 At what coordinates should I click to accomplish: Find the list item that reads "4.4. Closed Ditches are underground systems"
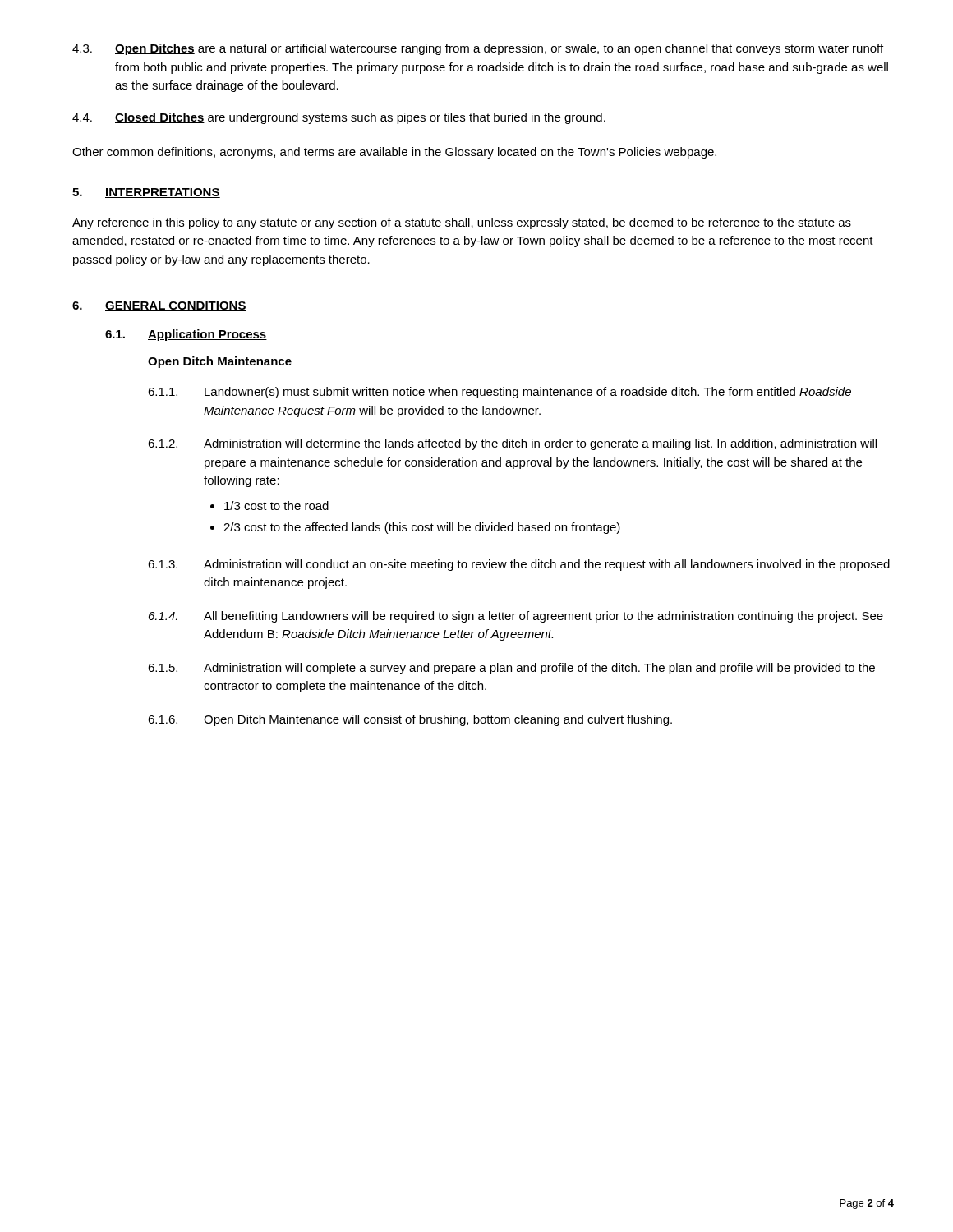(483, 117)
